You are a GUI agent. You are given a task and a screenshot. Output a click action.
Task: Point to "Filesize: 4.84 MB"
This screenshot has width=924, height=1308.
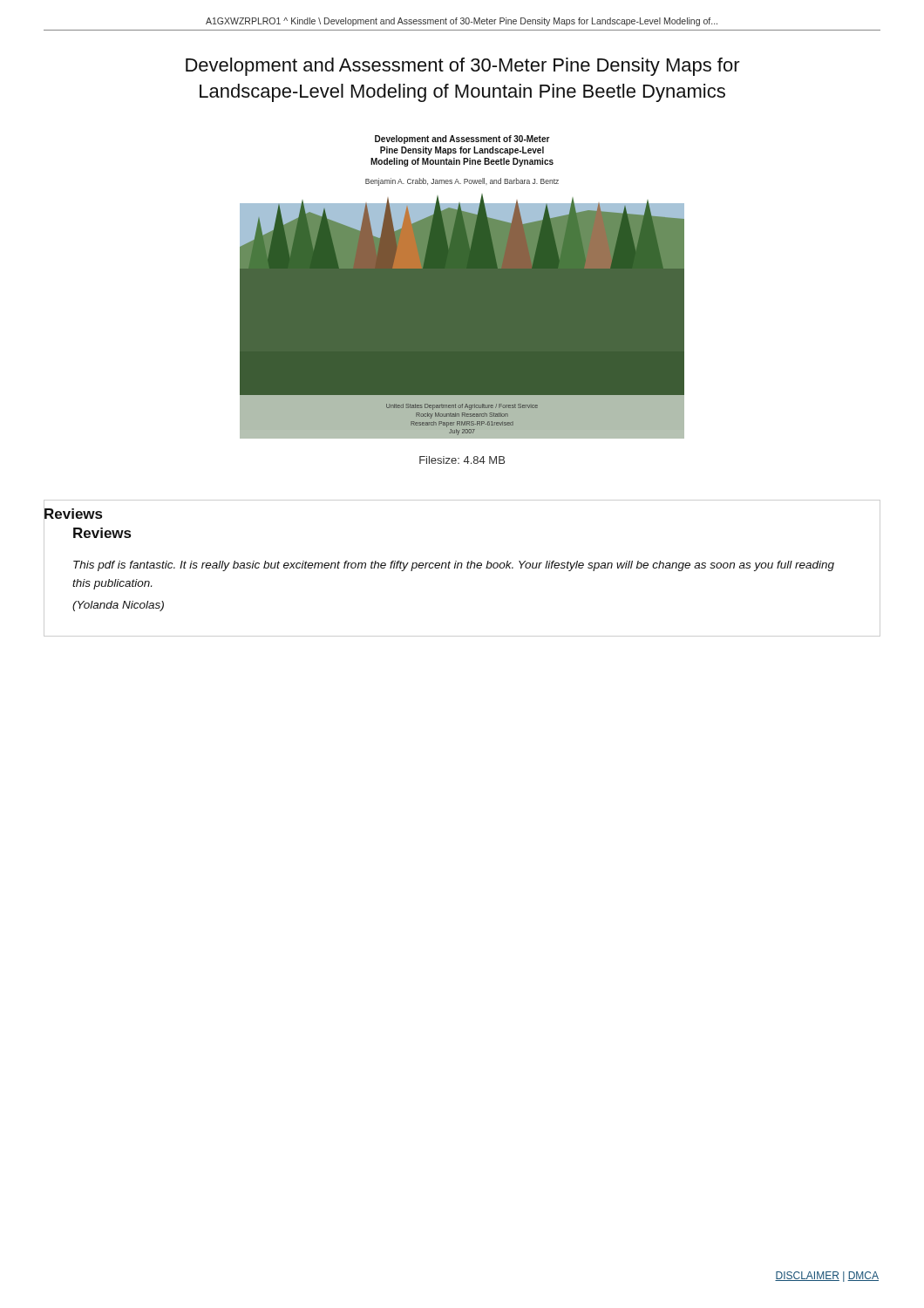[462, 460]
